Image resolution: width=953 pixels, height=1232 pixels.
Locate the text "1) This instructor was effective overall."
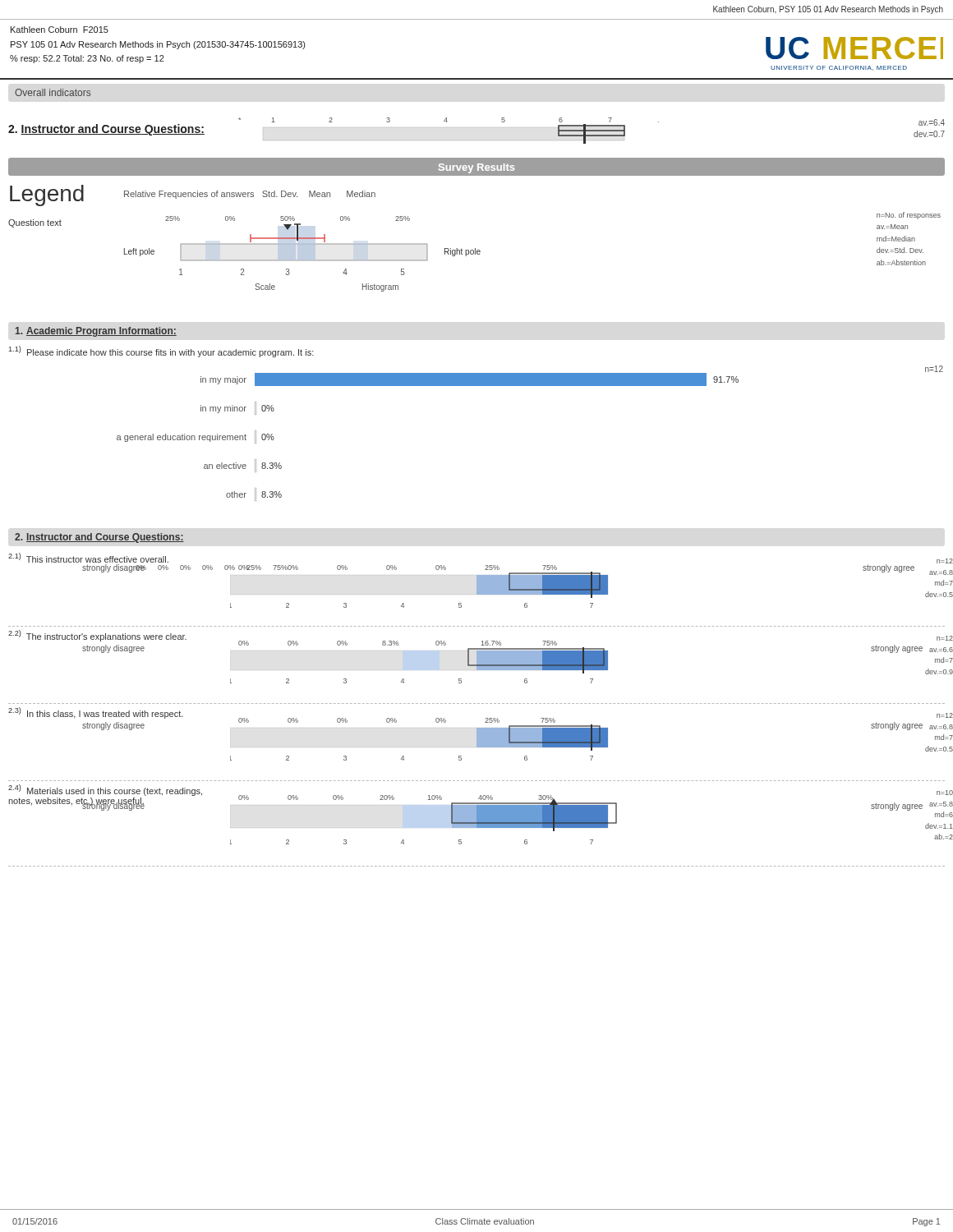tap(89, 558)
